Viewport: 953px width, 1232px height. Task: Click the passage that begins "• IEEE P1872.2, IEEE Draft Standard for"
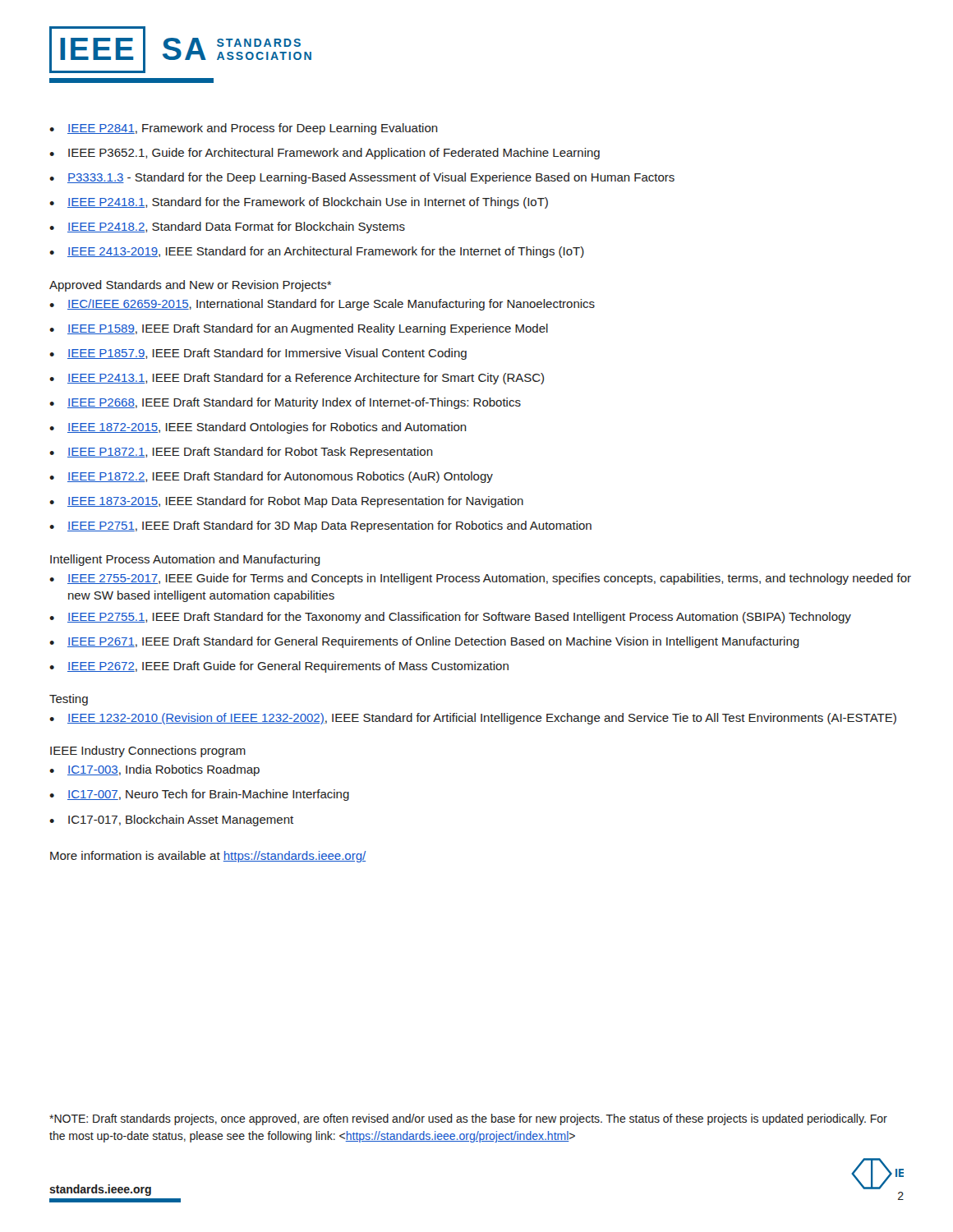pos(481,478)
